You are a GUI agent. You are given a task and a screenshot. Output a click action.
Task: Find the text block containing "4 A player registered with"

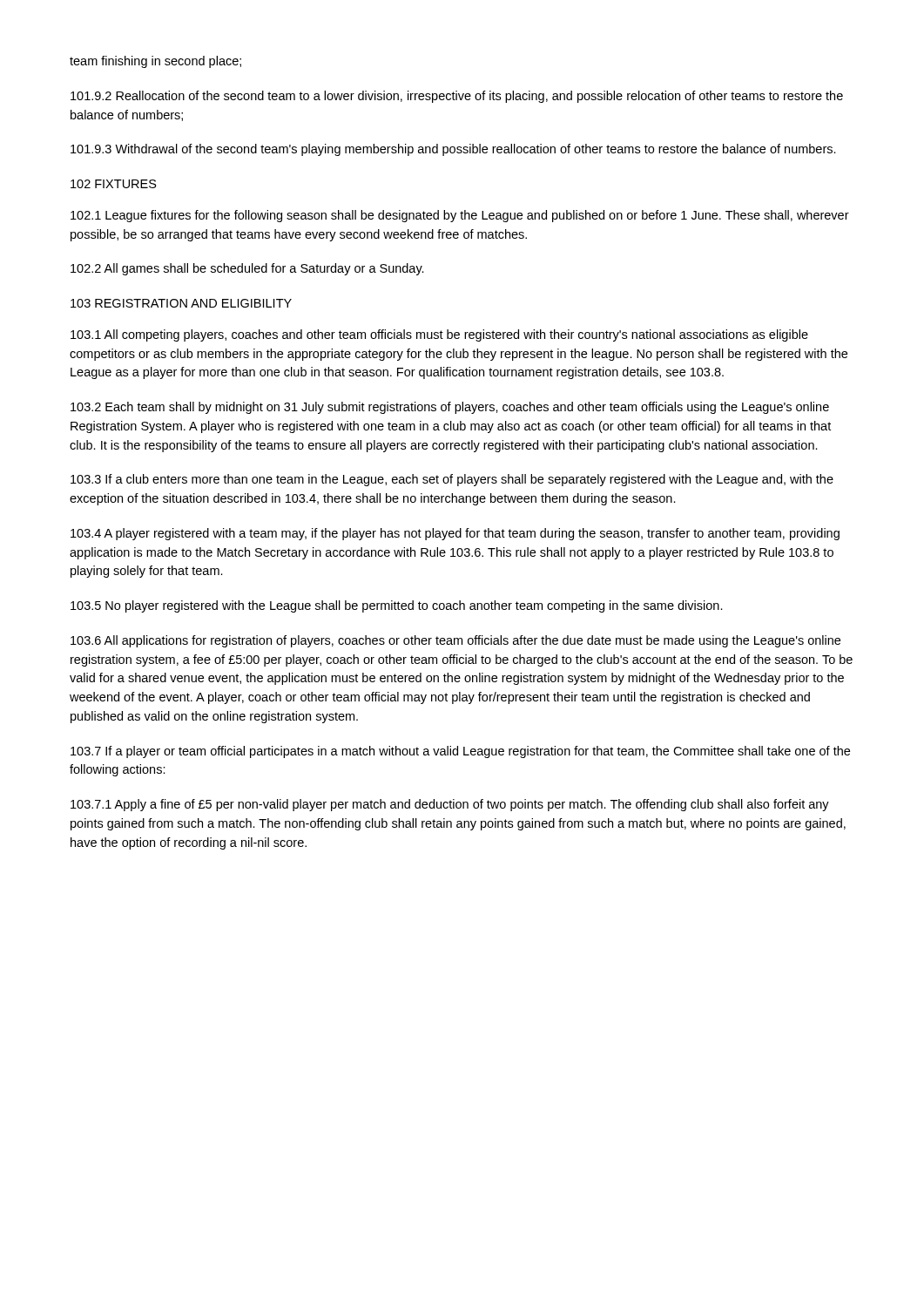coord(455,552)
